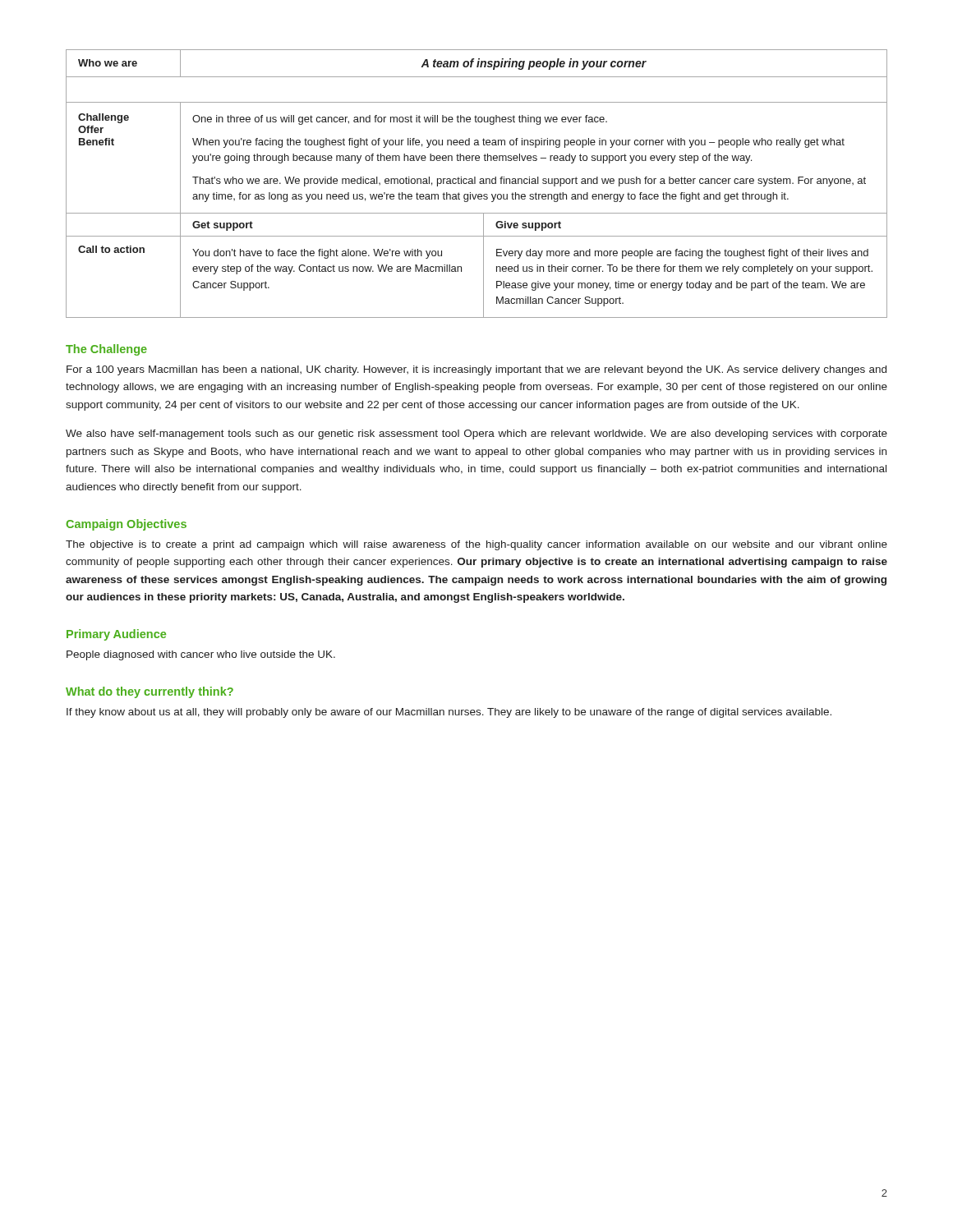
Task: Locate the section header with the text "What do they currently"
Action: [150, 691]
